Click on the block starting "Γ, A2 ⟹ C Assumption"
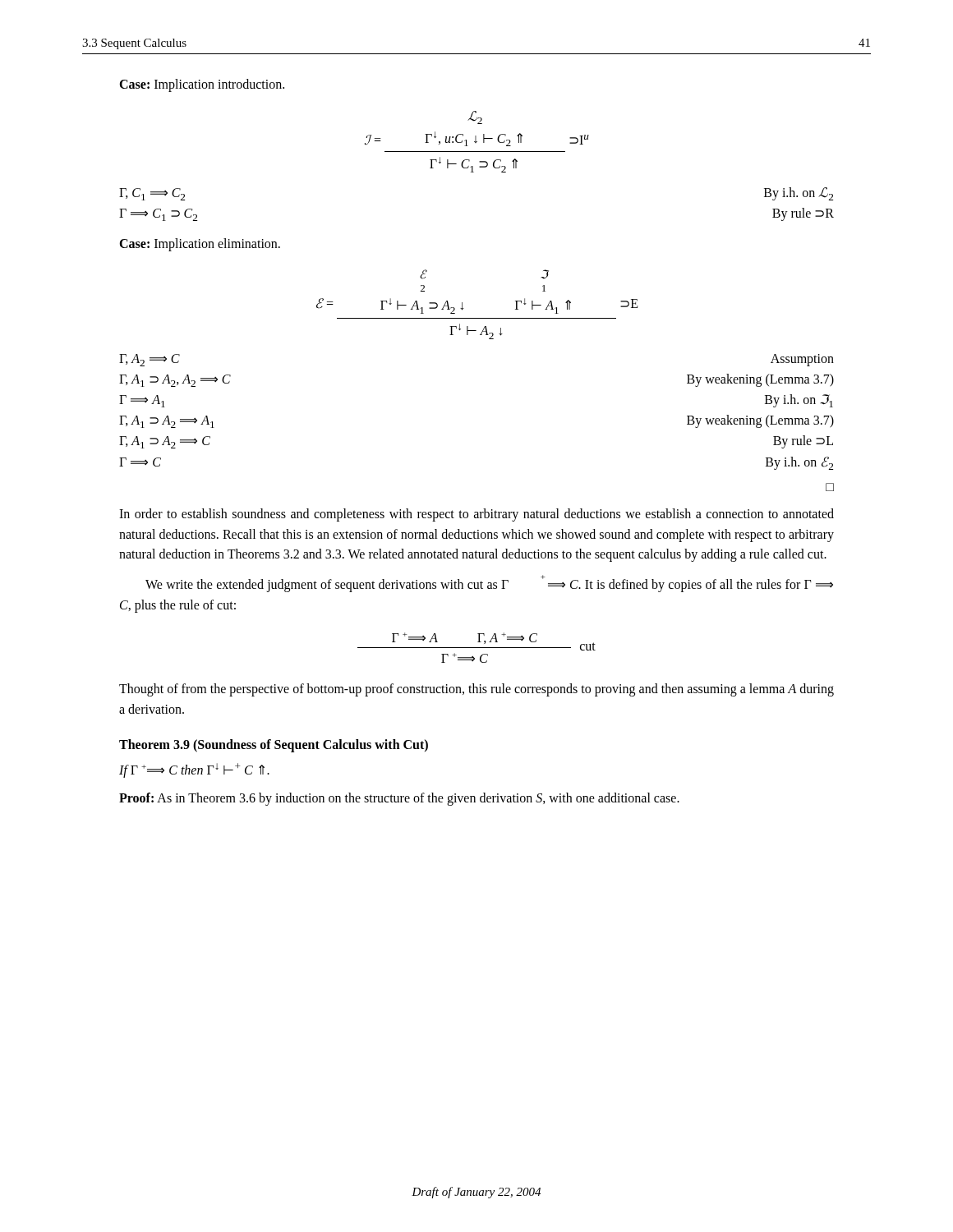The height and width of the screenshot is (1232, 953). pos(138,360)
